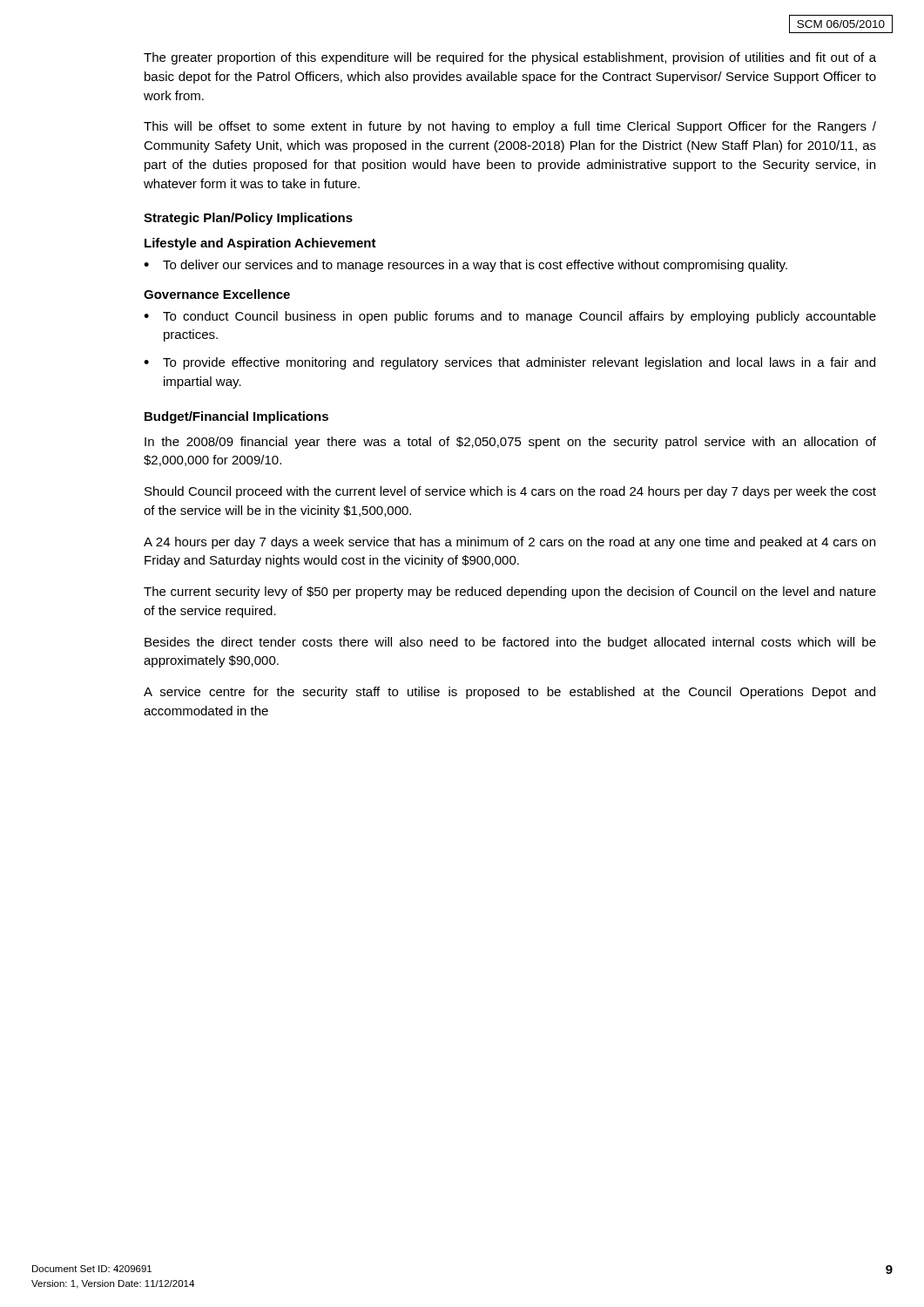This screenshot has height=1307, width=924.
Task: Select the text block with the text "The current security"
Action: pos(510,601)
